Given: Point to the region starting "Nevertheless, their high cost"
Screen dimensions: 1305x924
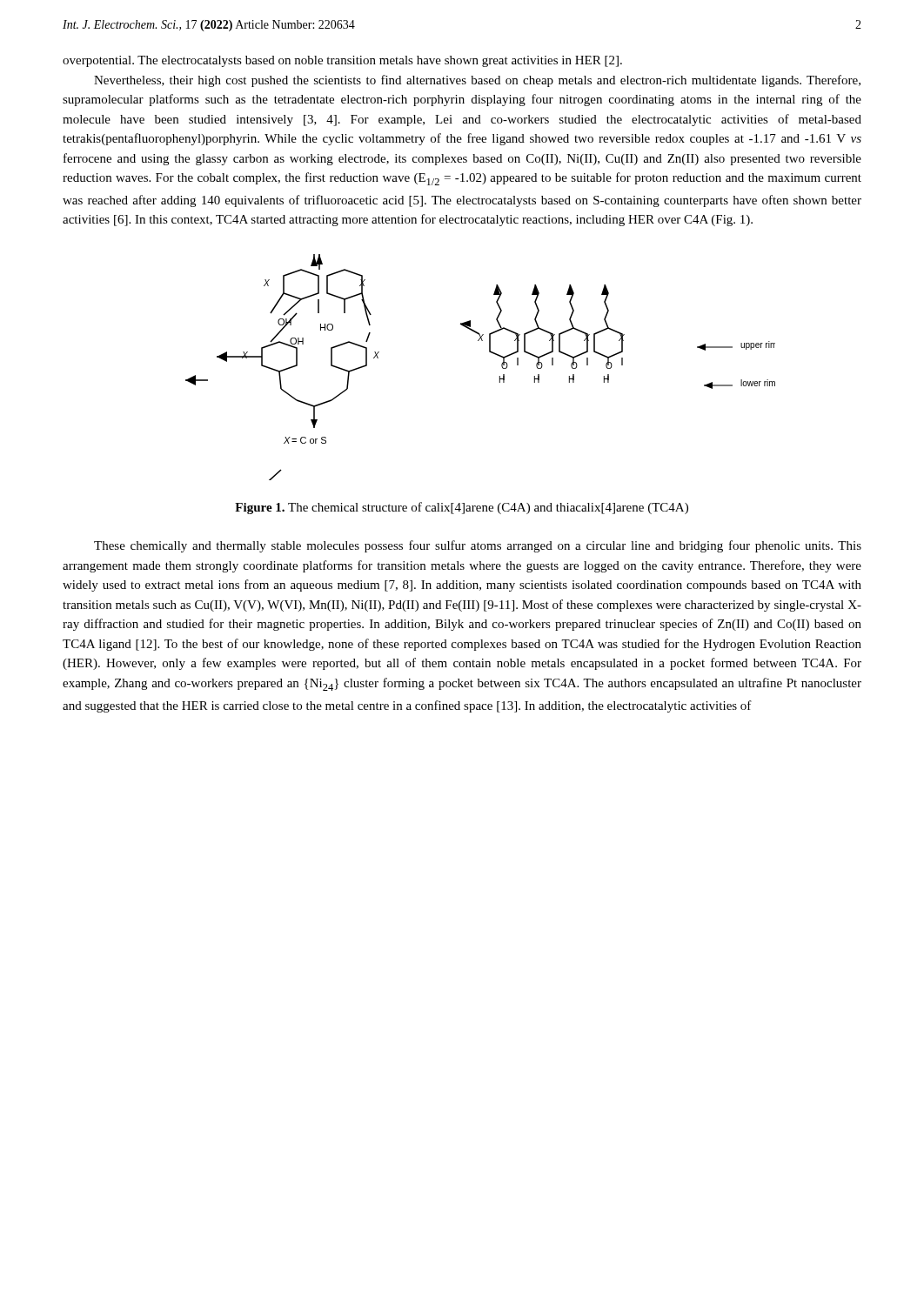Looking at the screenshot, I should point(462,150).
